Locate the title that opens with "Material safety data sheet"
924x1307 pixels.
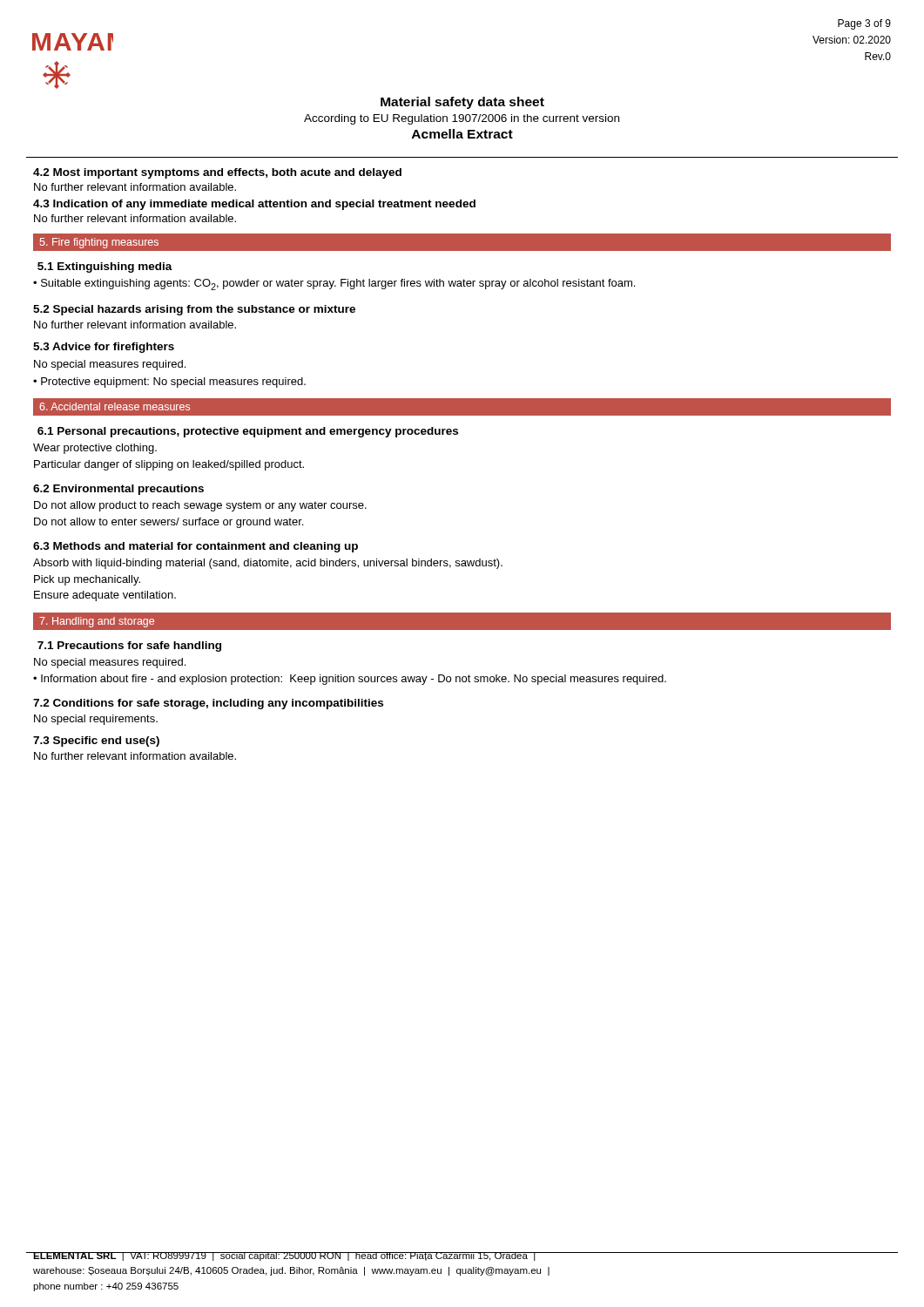tap(462, 118)
